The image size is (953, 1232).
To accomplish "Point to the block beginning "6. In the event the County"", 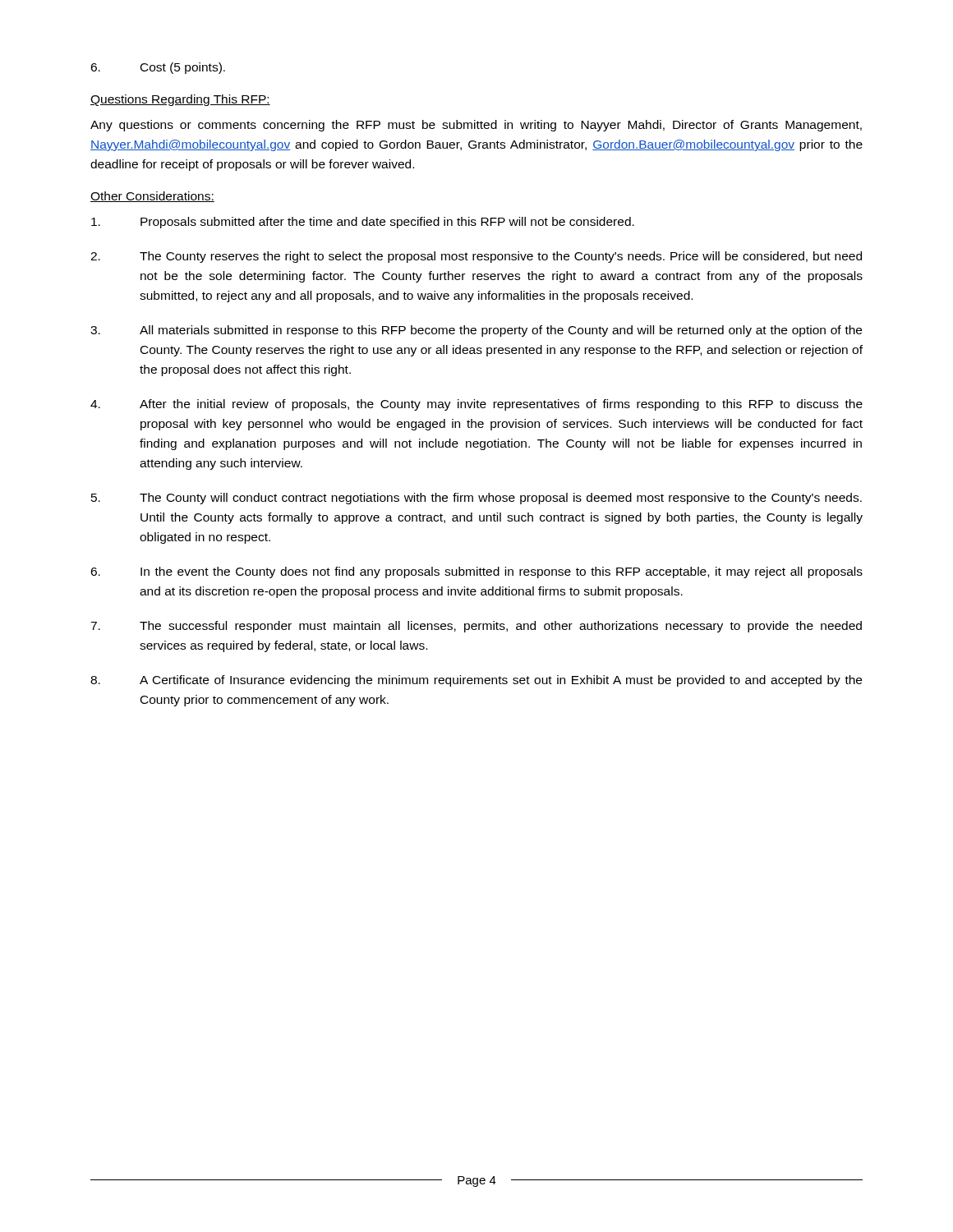I will [476, 582].
